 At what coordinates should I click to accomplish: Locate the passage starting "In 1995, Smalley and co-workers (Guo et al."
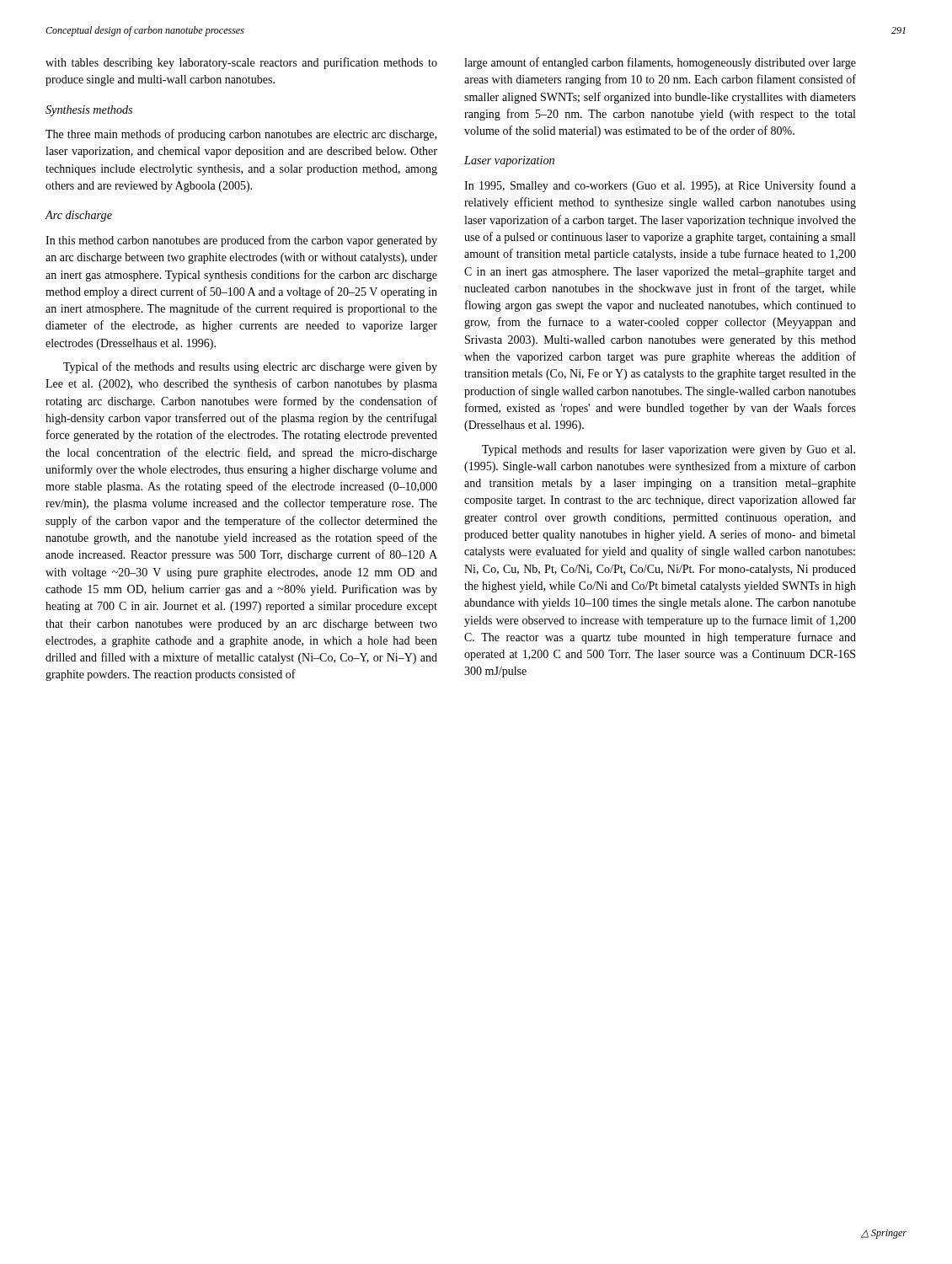point(660,186)
